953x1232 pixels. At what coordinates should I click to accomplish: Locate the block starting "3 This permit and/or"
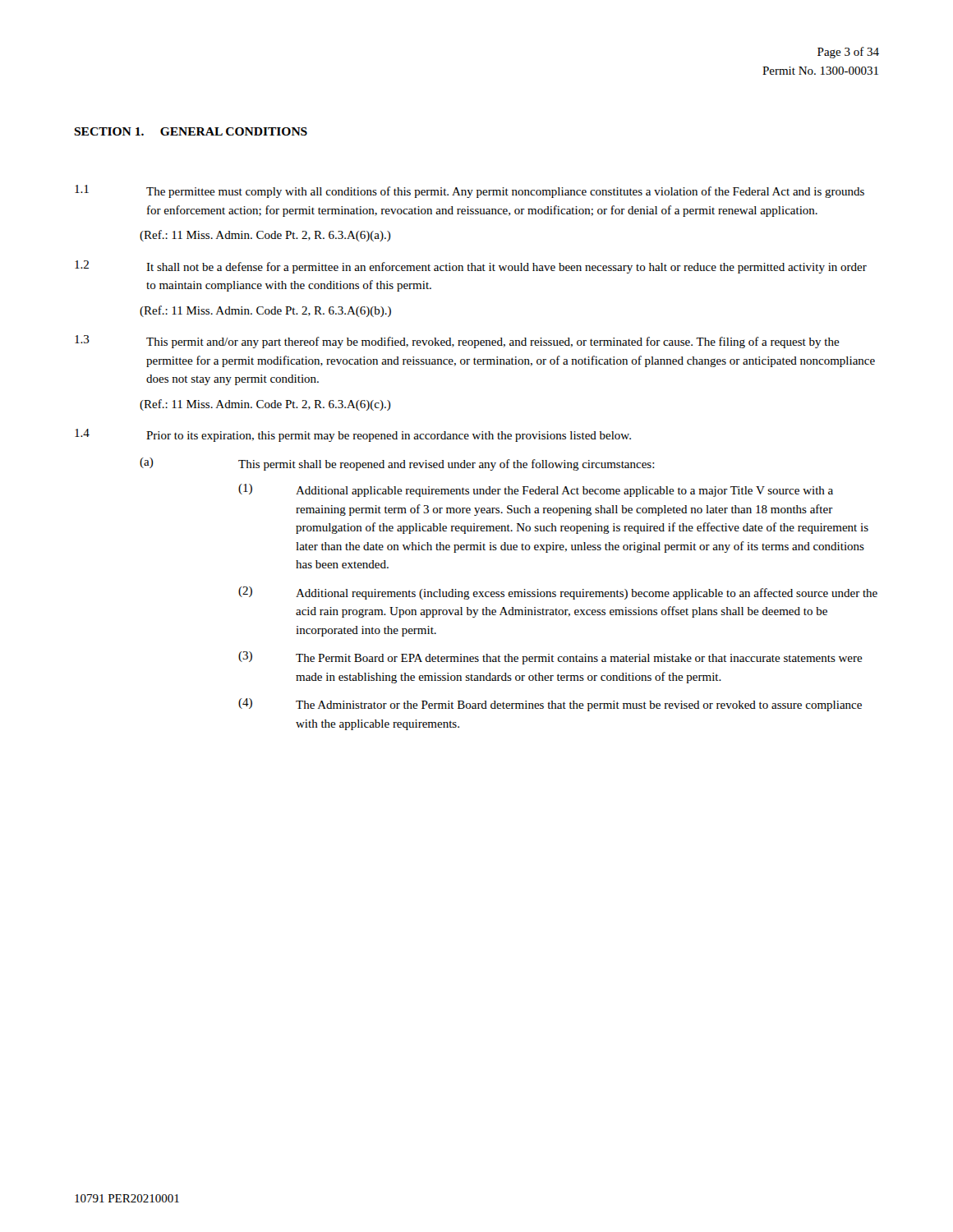point(476,360)
